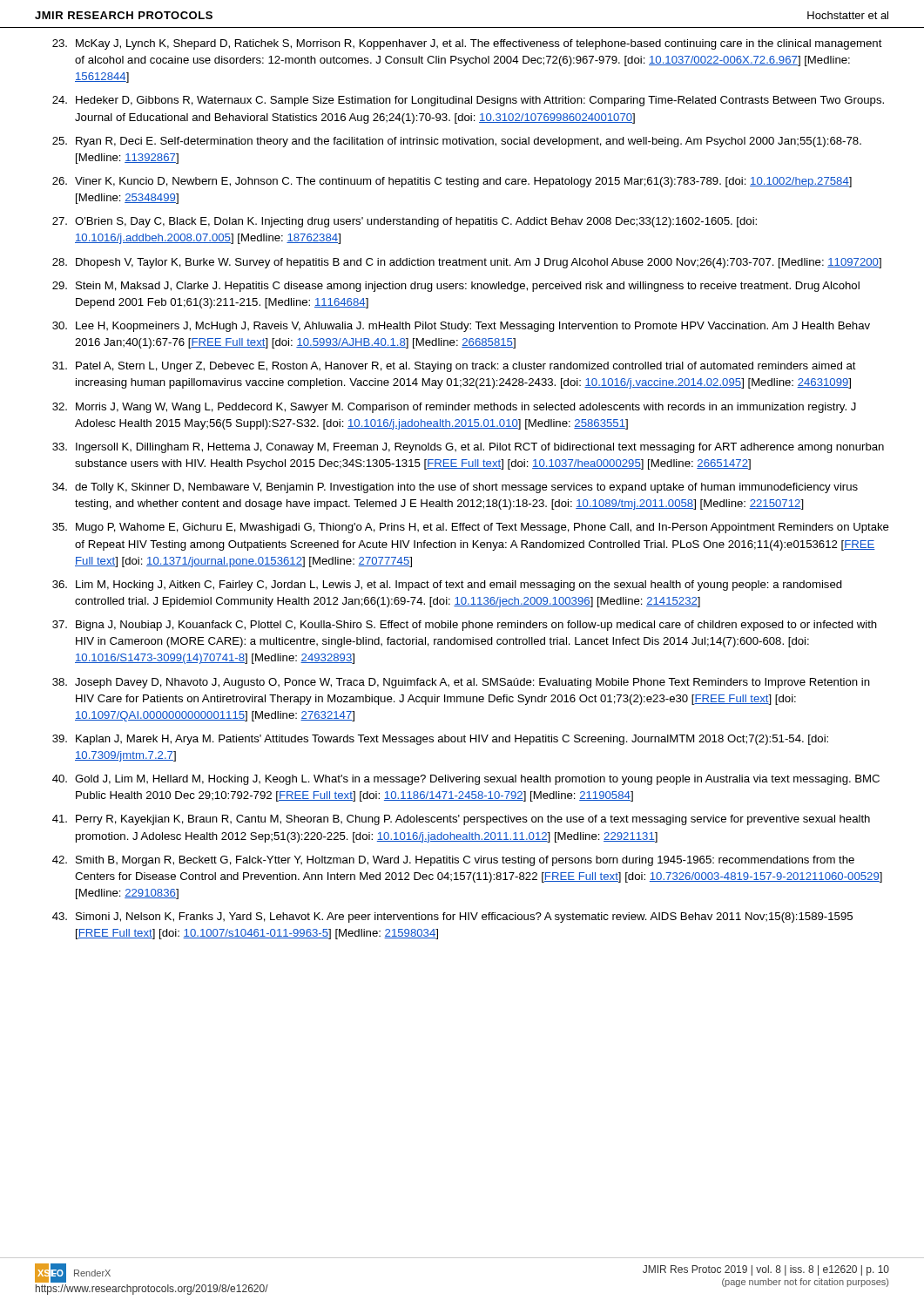Find the text starting "41. Perry R, Kayekjian K, Braun R,"
This screenshot has width=924, height=1307.
coord(462,827)
